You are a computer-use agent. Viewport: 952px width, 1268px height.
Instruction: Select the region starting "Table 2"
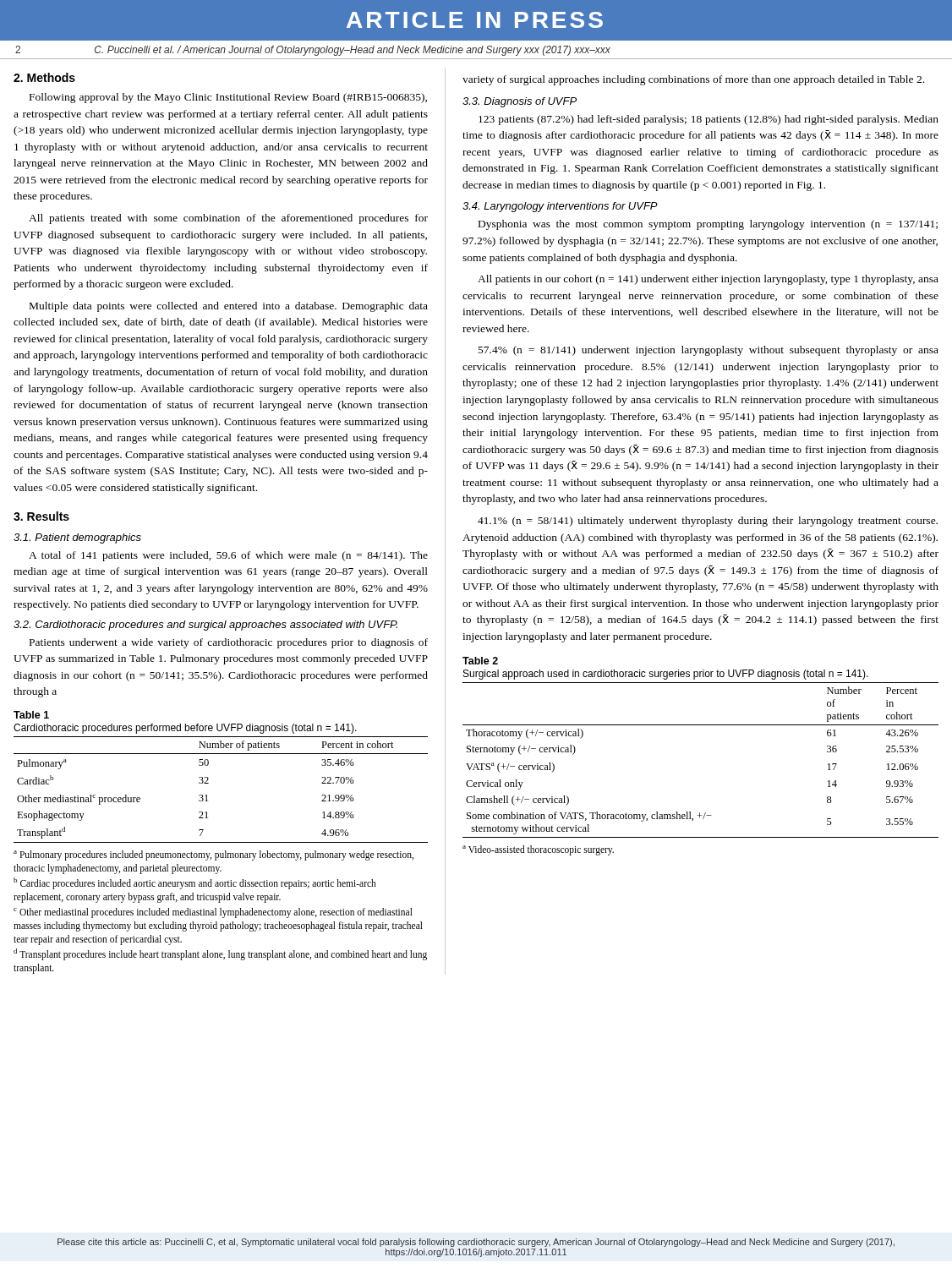[480, 661]
